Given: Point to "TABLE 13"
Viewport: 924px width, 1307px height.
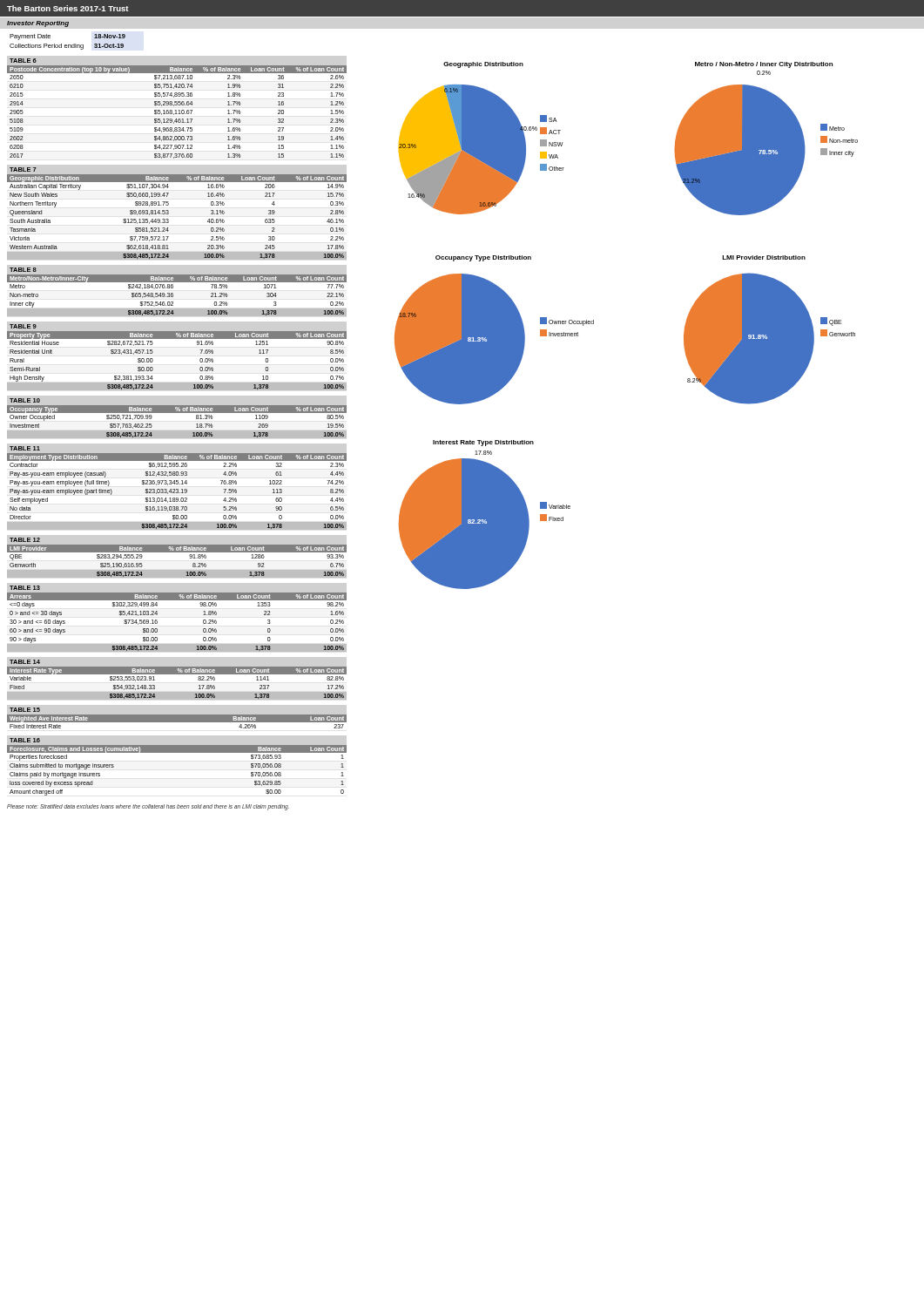Looking at the screenshot, I should [25, 588].
